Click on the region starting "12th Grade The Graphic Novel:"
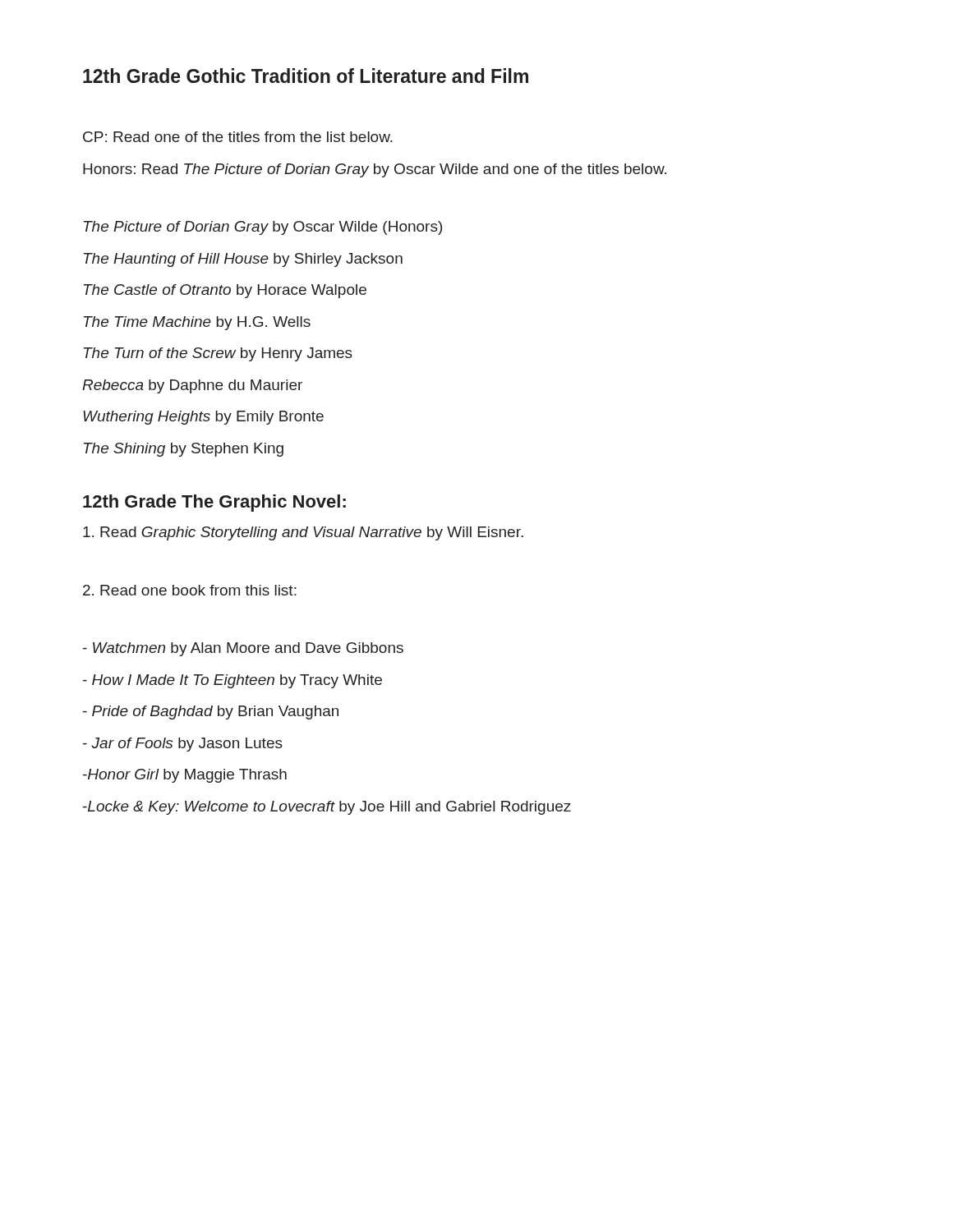953x1232 pixels. point(215,501)
